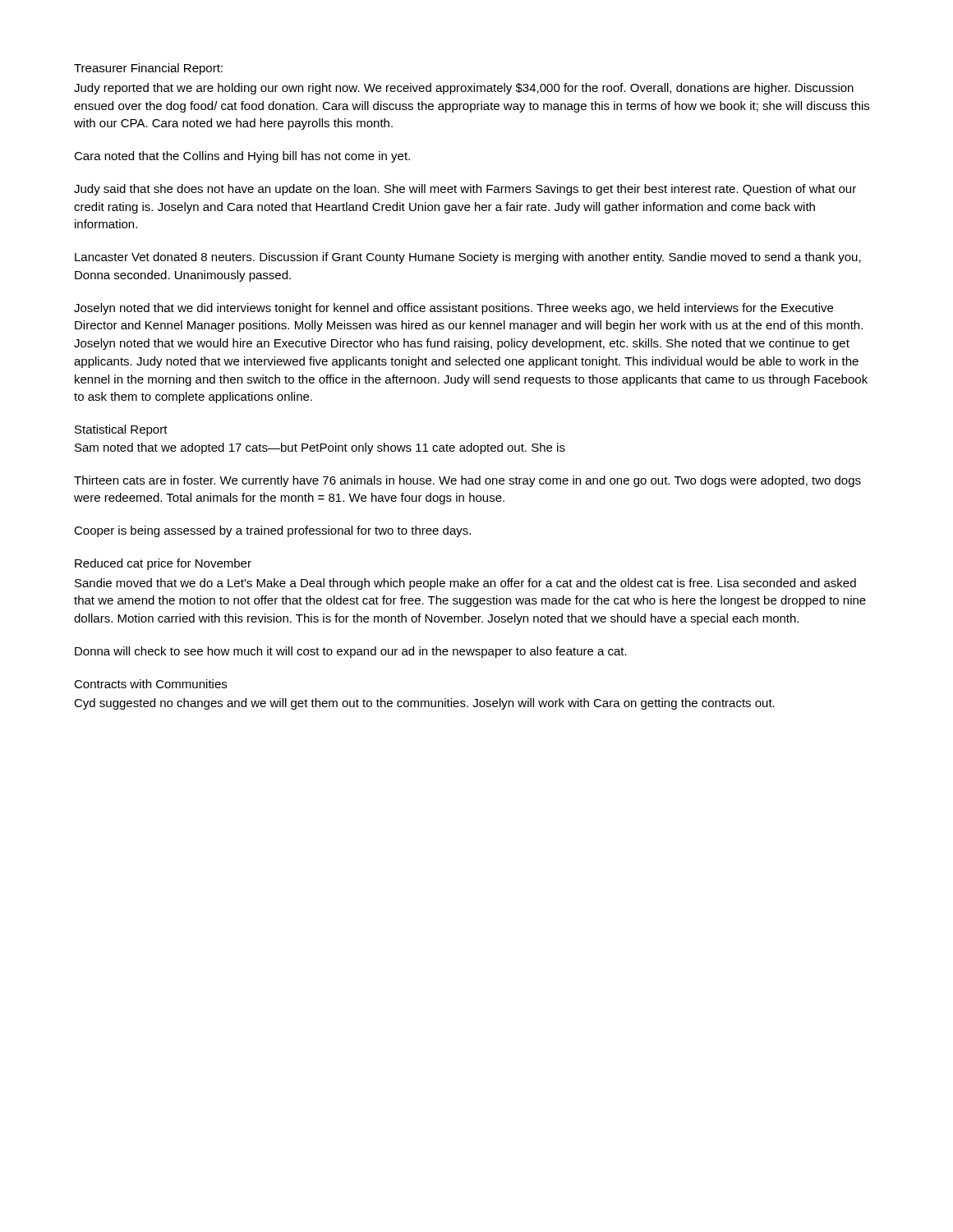
Task: Point to the block beginning "Cooper is being assessed by a trained"
Action: point(273,530)
